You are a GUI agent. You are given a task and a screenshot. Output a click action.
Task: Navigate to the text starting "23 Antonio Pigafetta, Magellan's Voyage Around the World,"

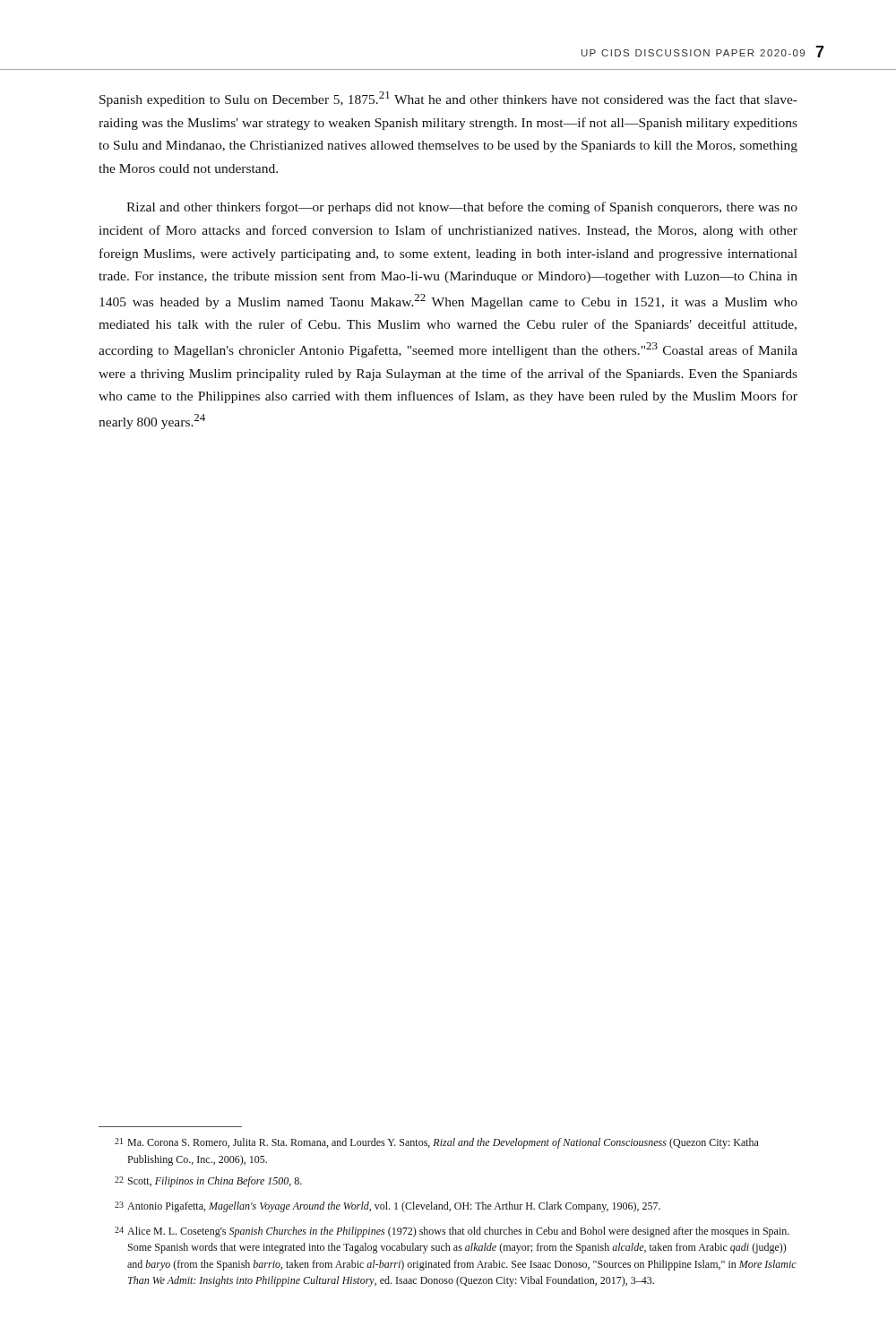[448, 1208]
